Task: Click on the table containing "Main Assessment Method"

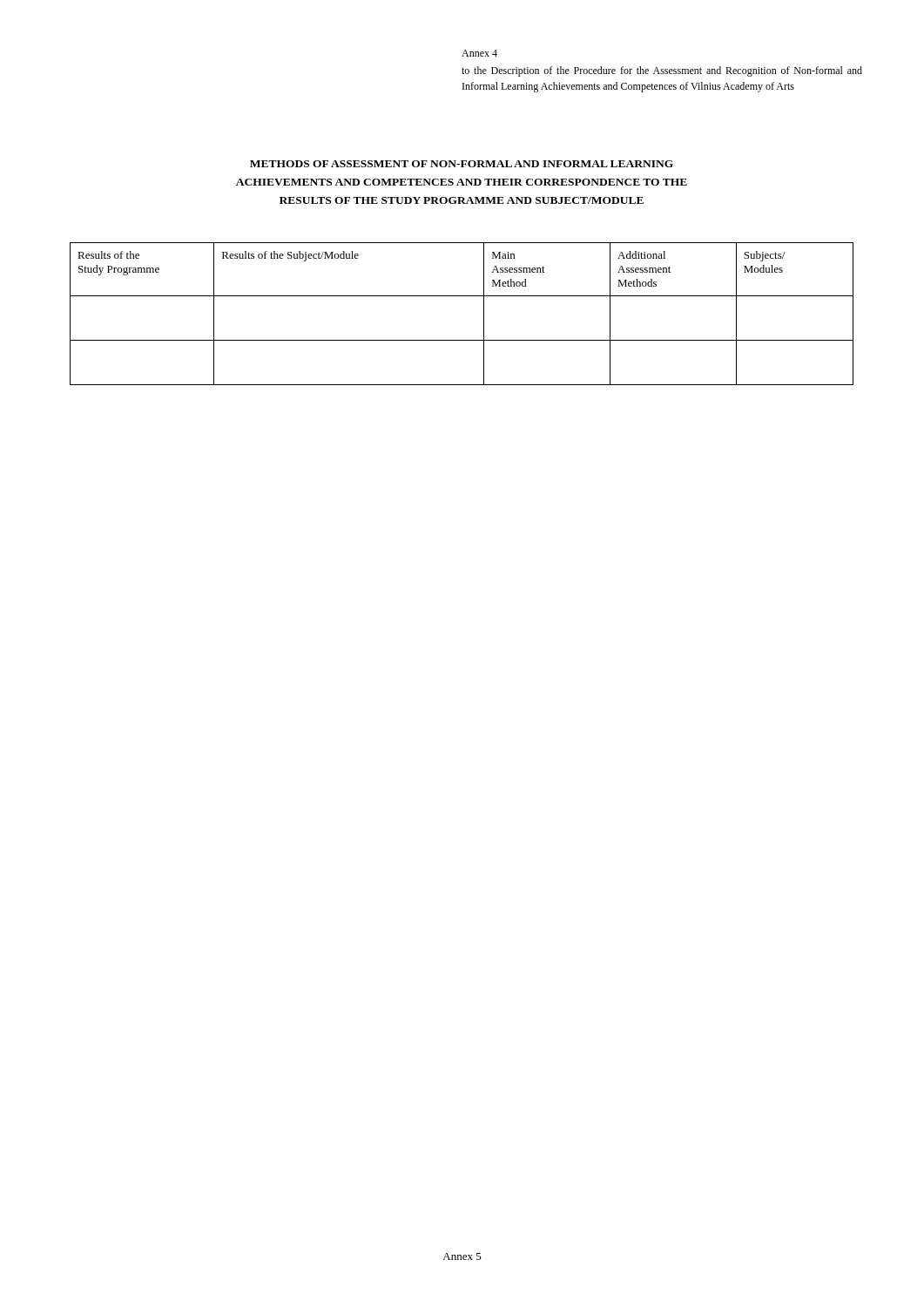Action: click(x=462, y=314)
